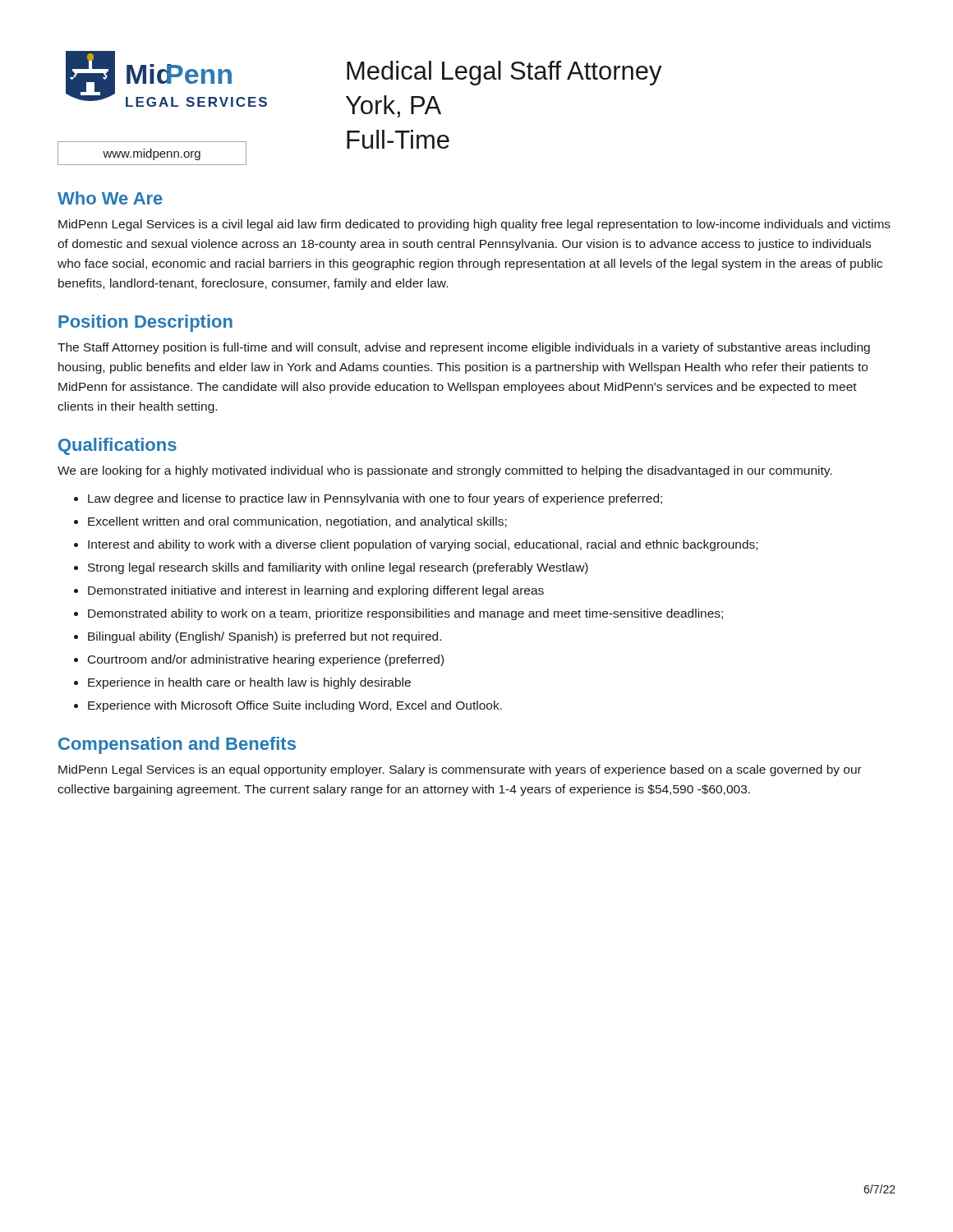Screen dimensions: 1232x953
Task: Point to the element starting "Position Description"
Action: (x=145, y=322)
